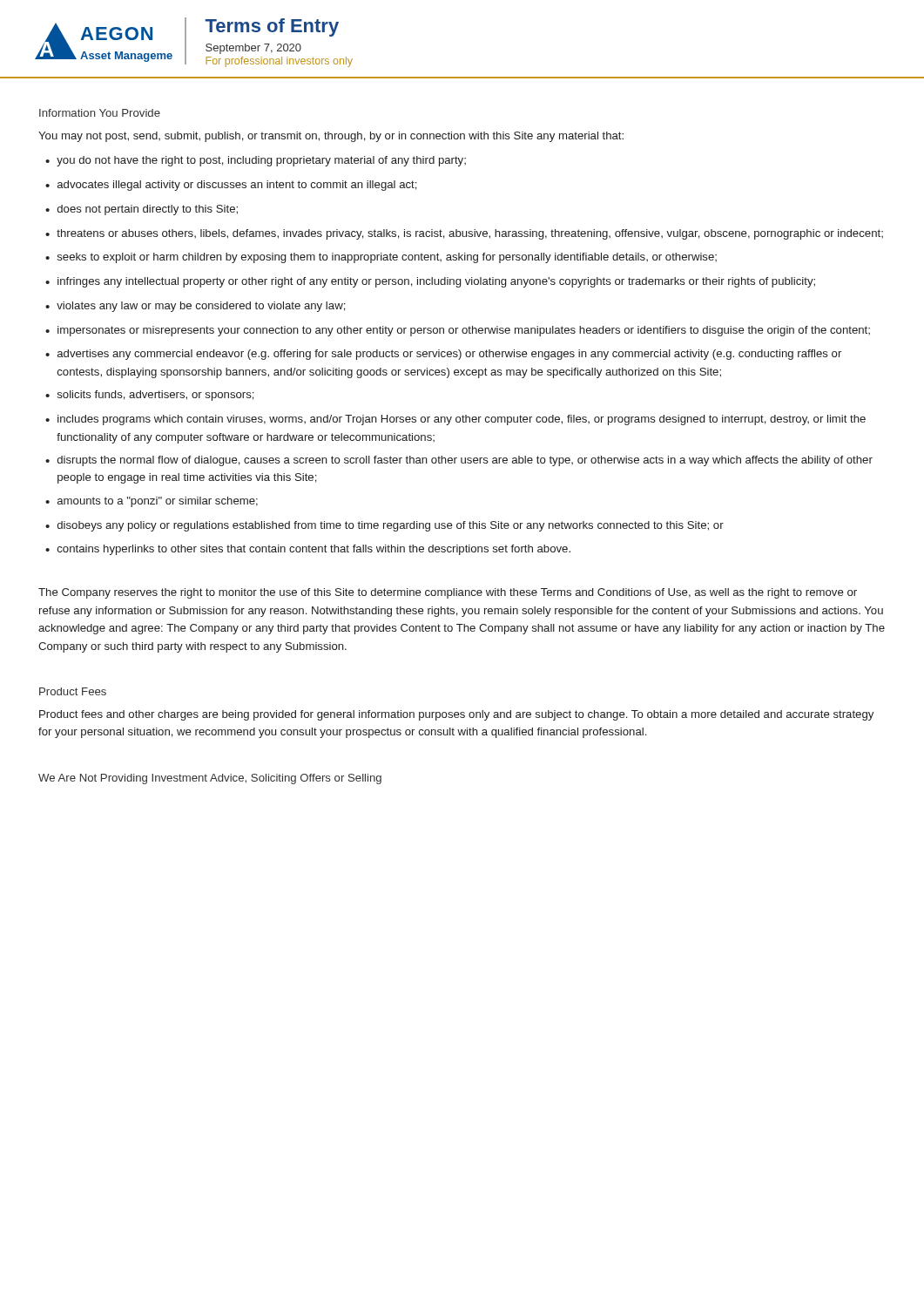Select the list item containing "•threatens or abuses others, libels, defames,"

465,234
